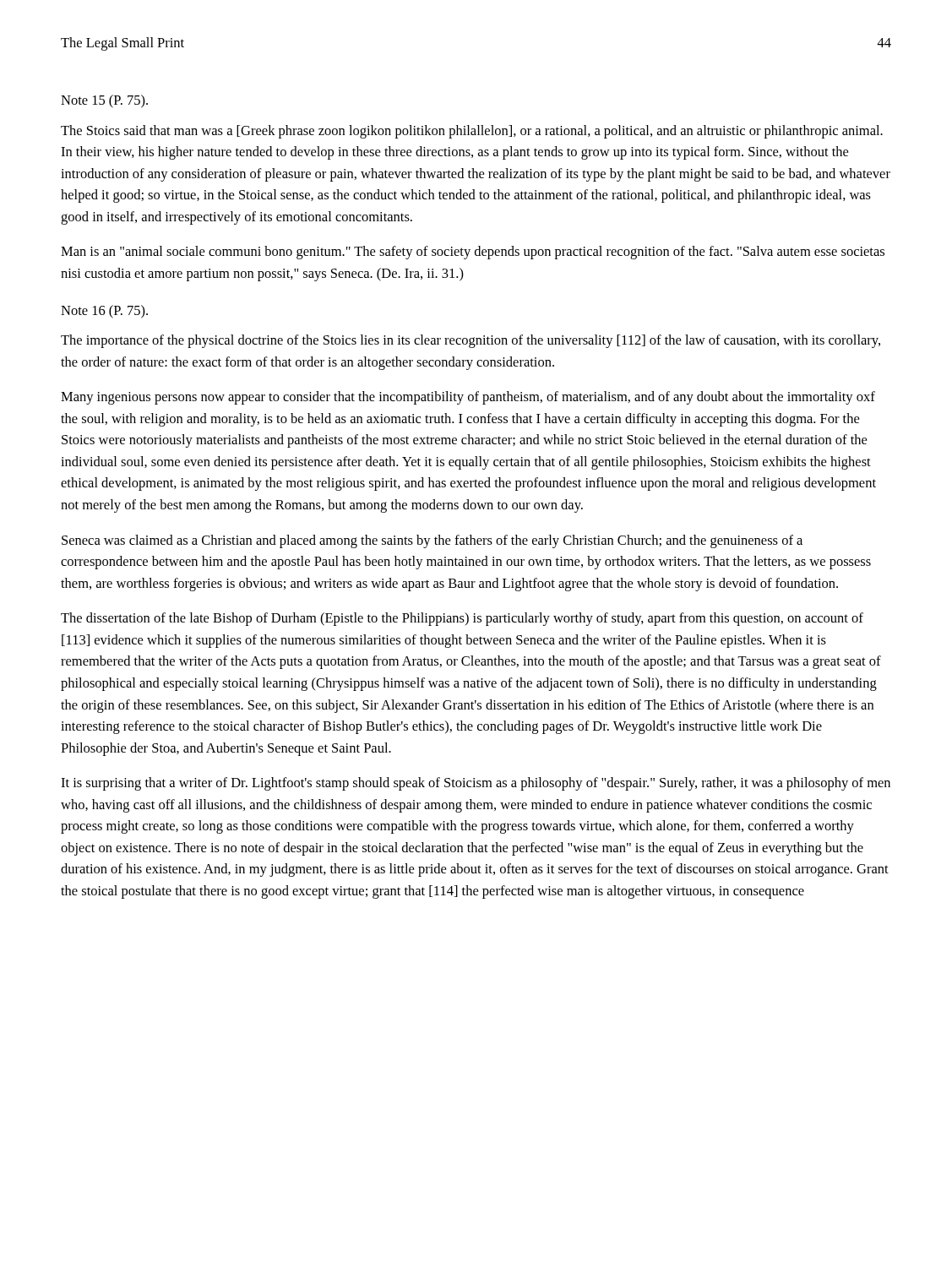Click on the text block that says "The importance of"
952x1267 pixels.
471,351
